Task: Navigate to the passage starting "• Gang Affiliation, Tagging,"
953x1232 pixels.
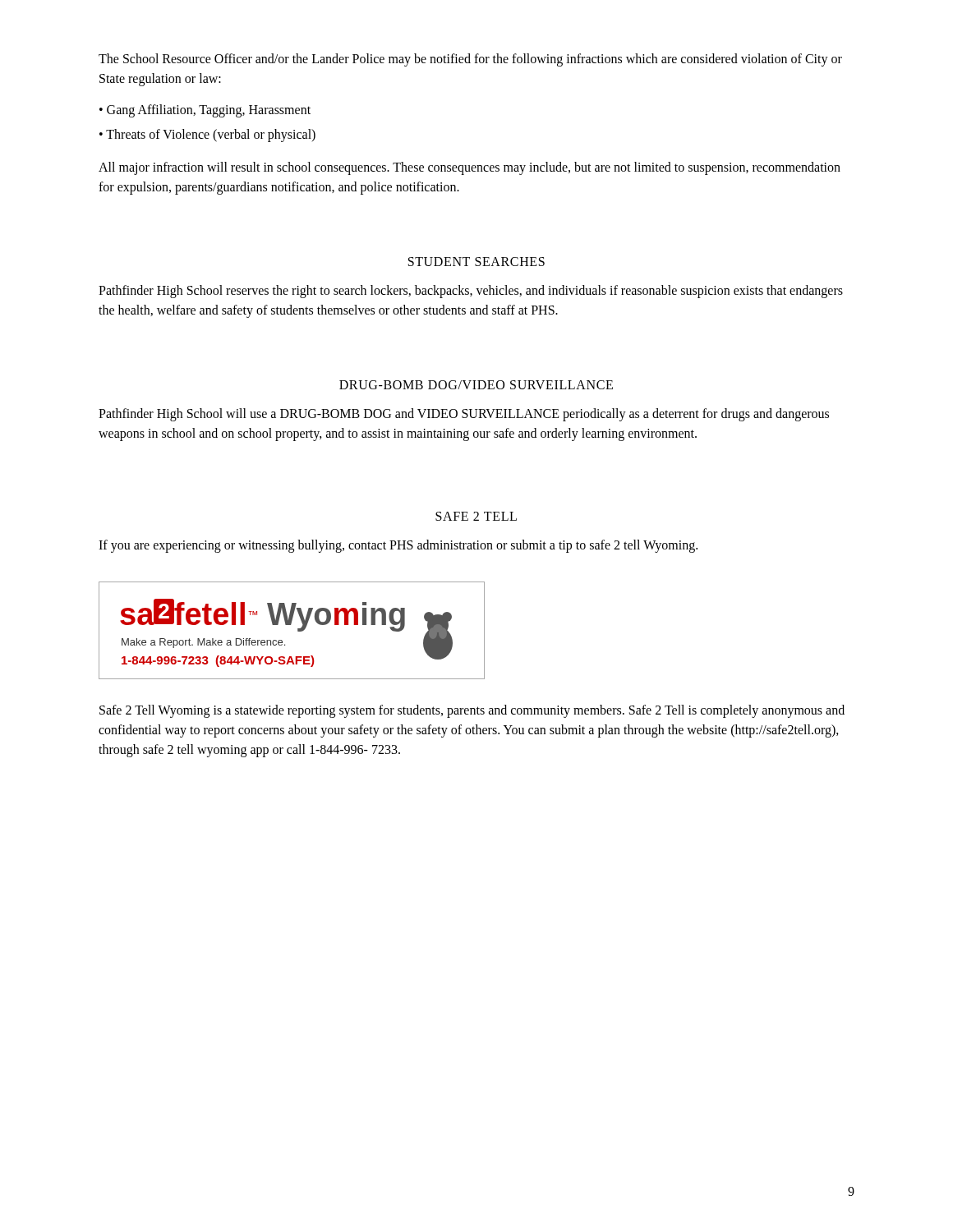Action: tap(205, 110)
